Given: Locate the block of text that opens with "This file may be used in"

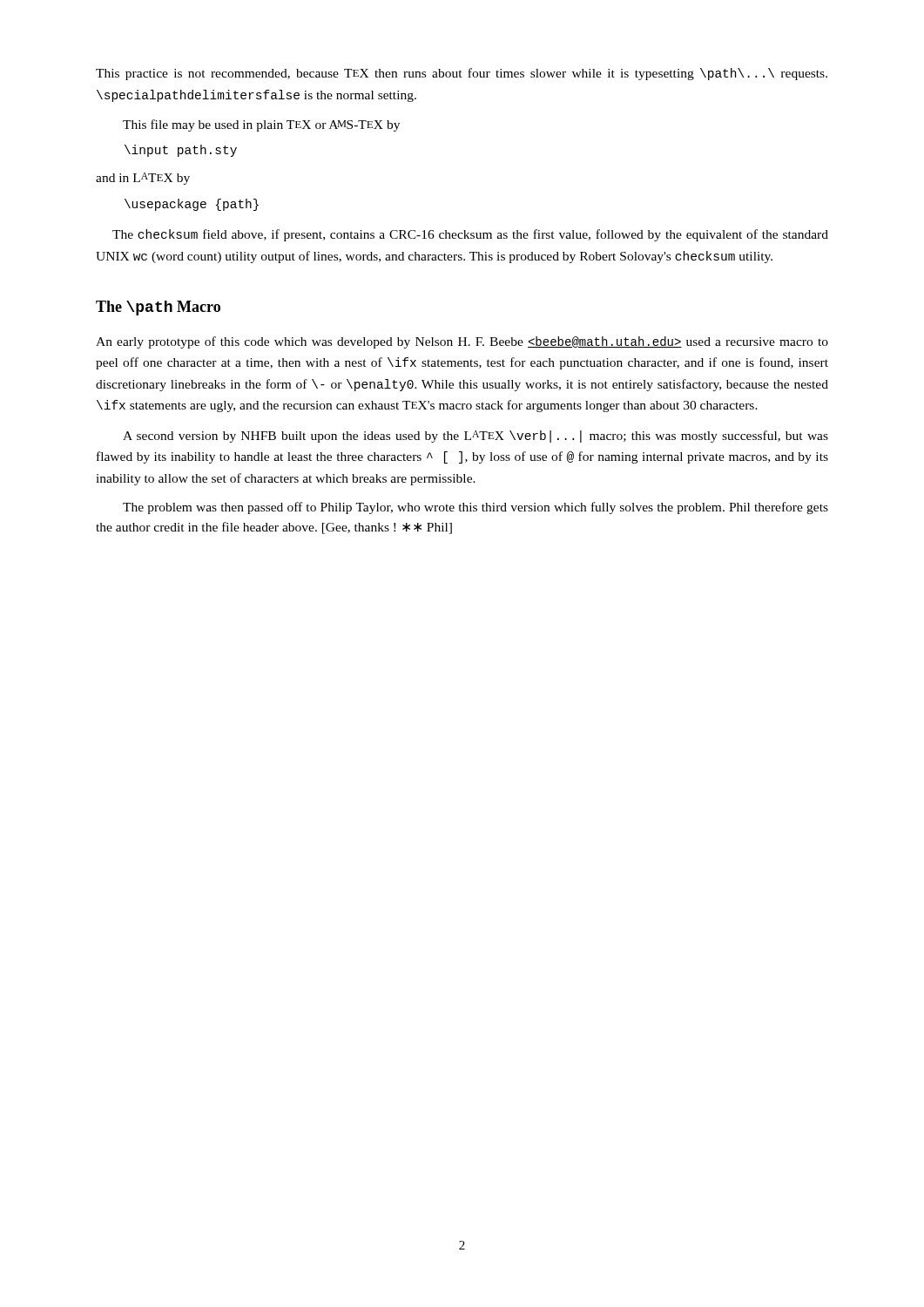Looking at the screenshot, I should [261, 124].
